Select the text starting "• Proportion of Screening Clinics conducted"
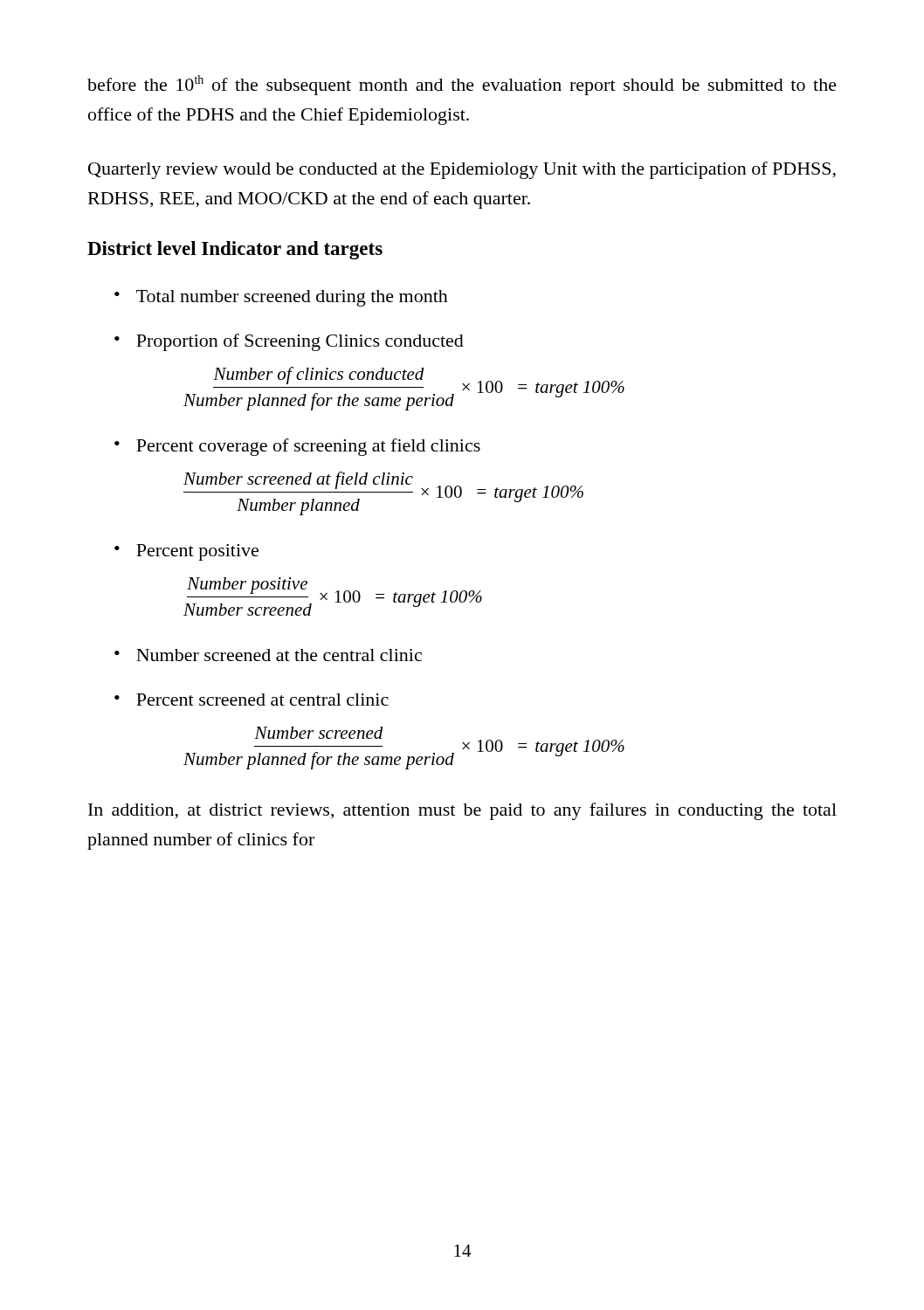Viewport: 924px width, 1310px height. 289,340
